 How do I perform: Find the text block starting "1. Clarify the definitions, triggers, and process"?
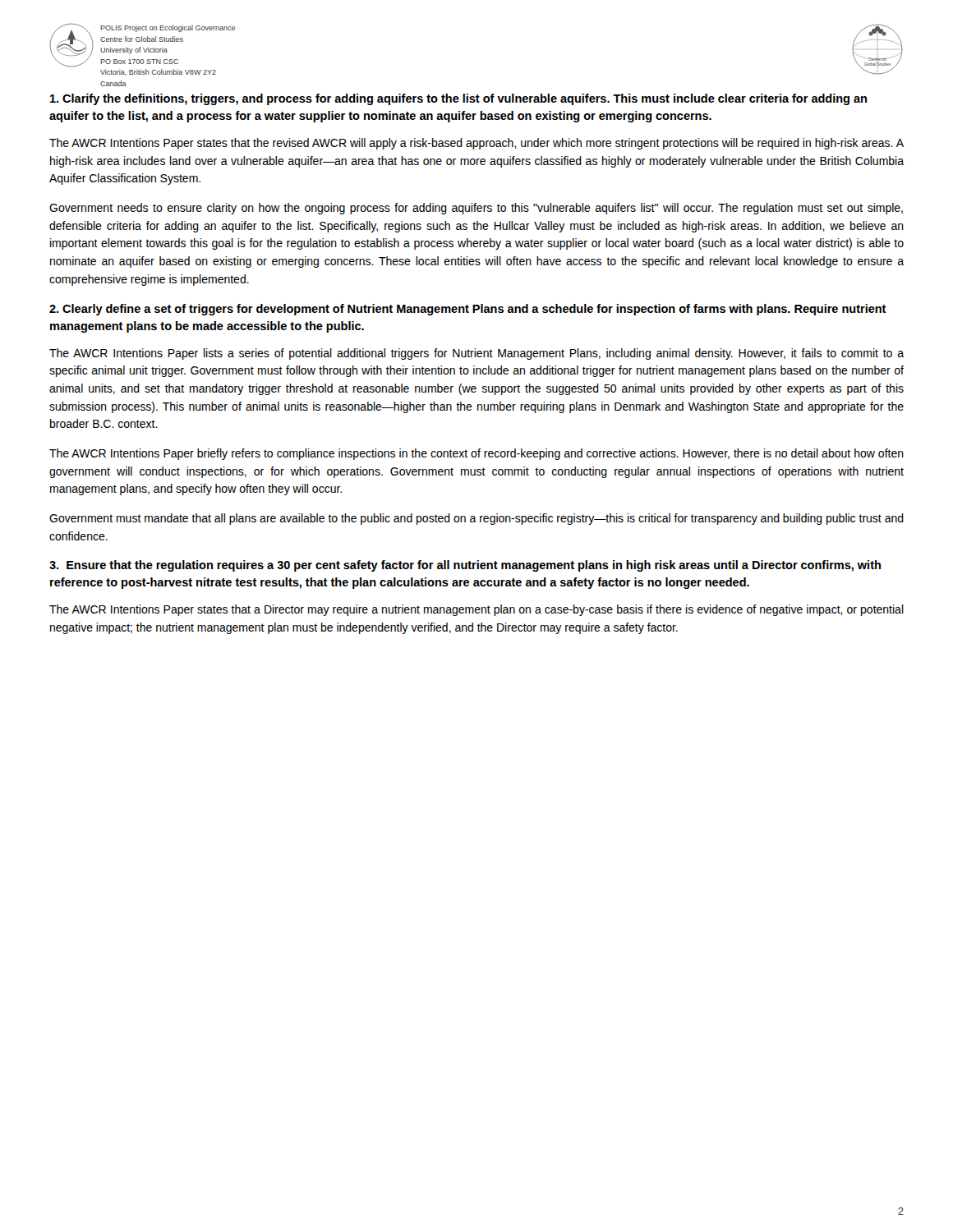click(458, 107)
